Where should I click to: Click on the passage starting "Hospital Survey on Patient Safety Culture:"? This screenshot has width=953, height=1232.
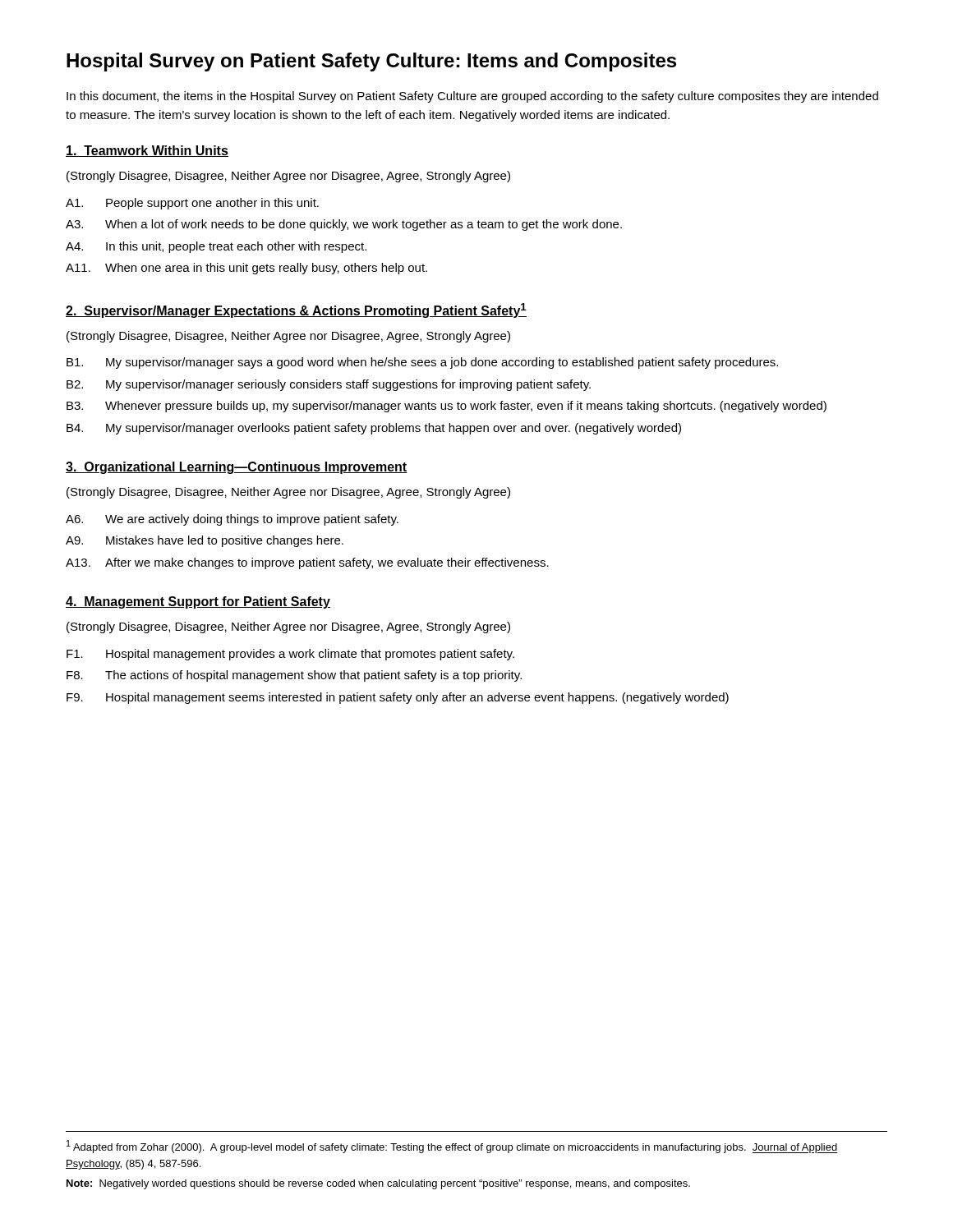(476, 61)
